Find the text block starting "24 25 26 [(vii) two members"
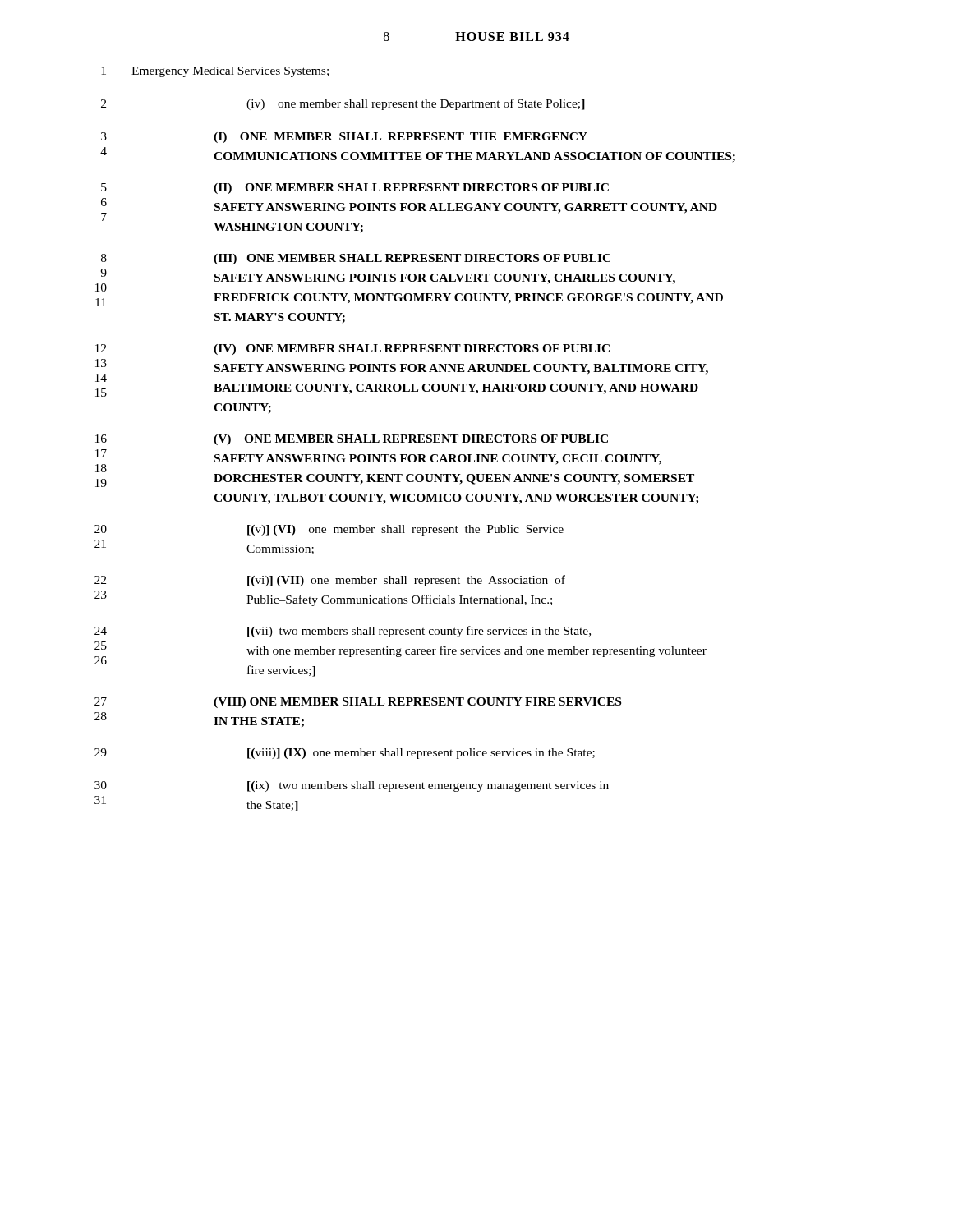Image resolution: width=953 pixels, height=1232 pixels. click(481, 651)
